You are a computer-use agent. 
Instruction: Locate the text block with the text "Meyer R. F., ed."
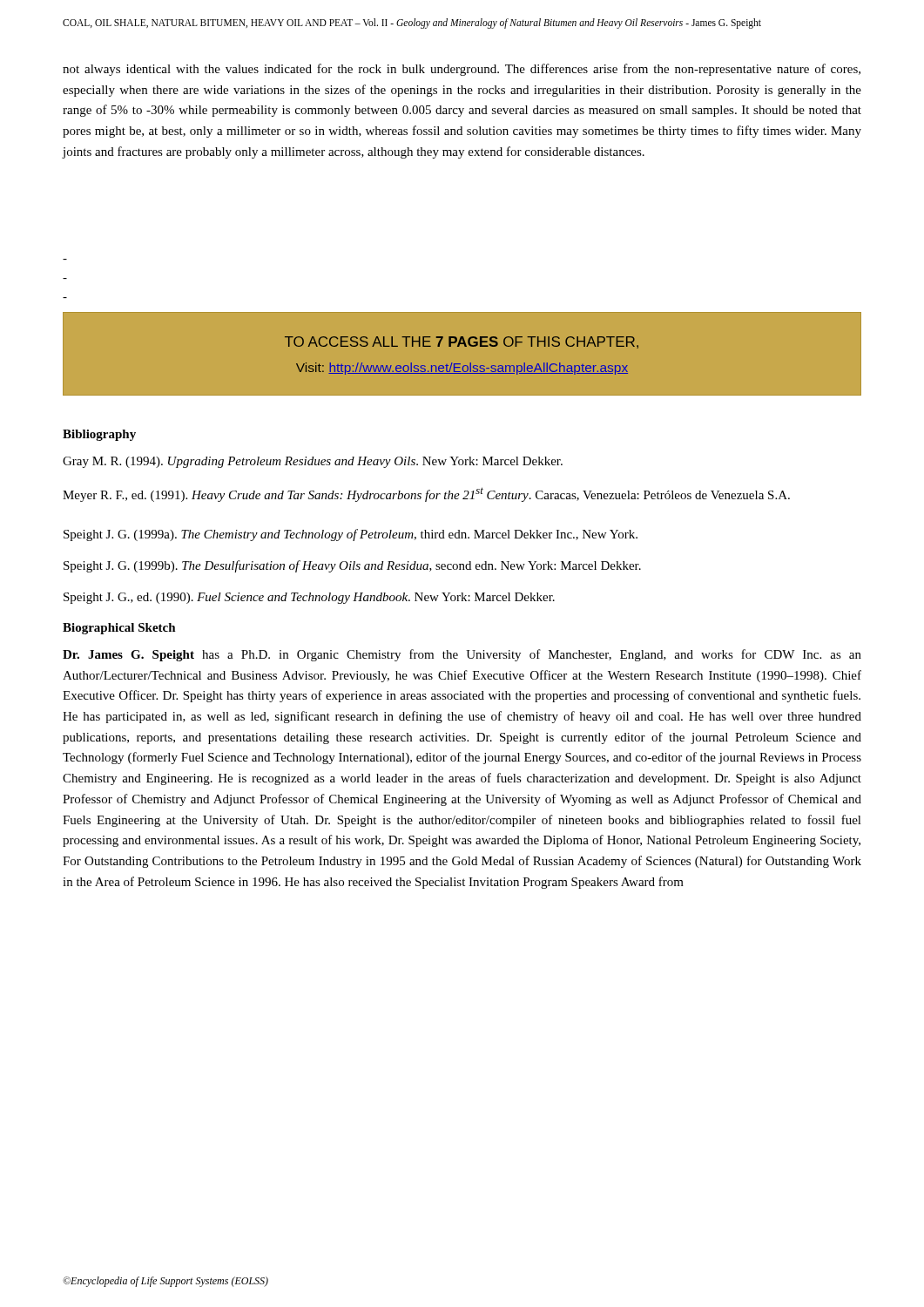coord(427,493)
